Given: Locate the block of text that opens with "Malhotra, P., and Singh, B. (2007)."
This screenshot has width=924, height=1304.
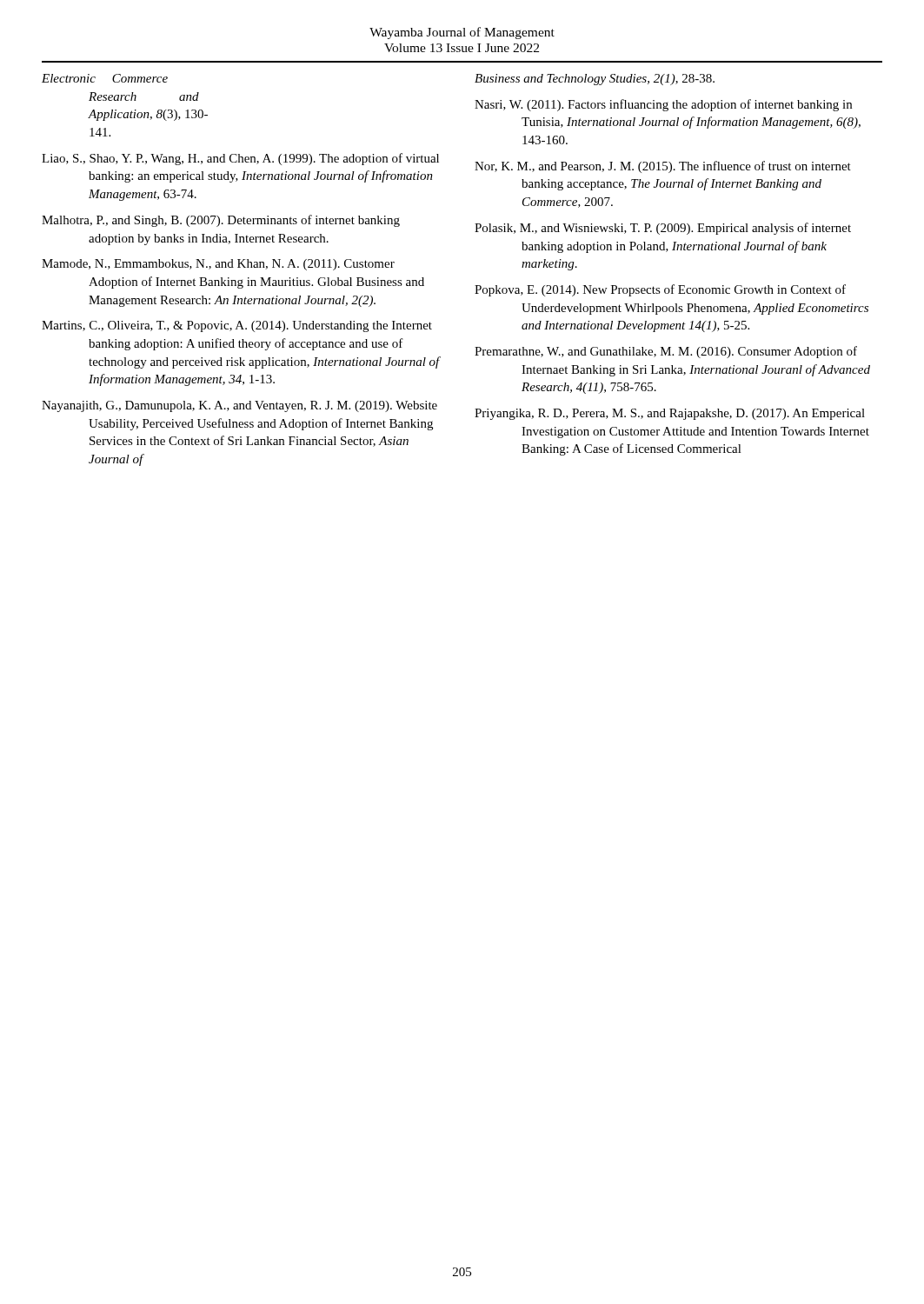Looking at the screenshot, I should (221, 229).
